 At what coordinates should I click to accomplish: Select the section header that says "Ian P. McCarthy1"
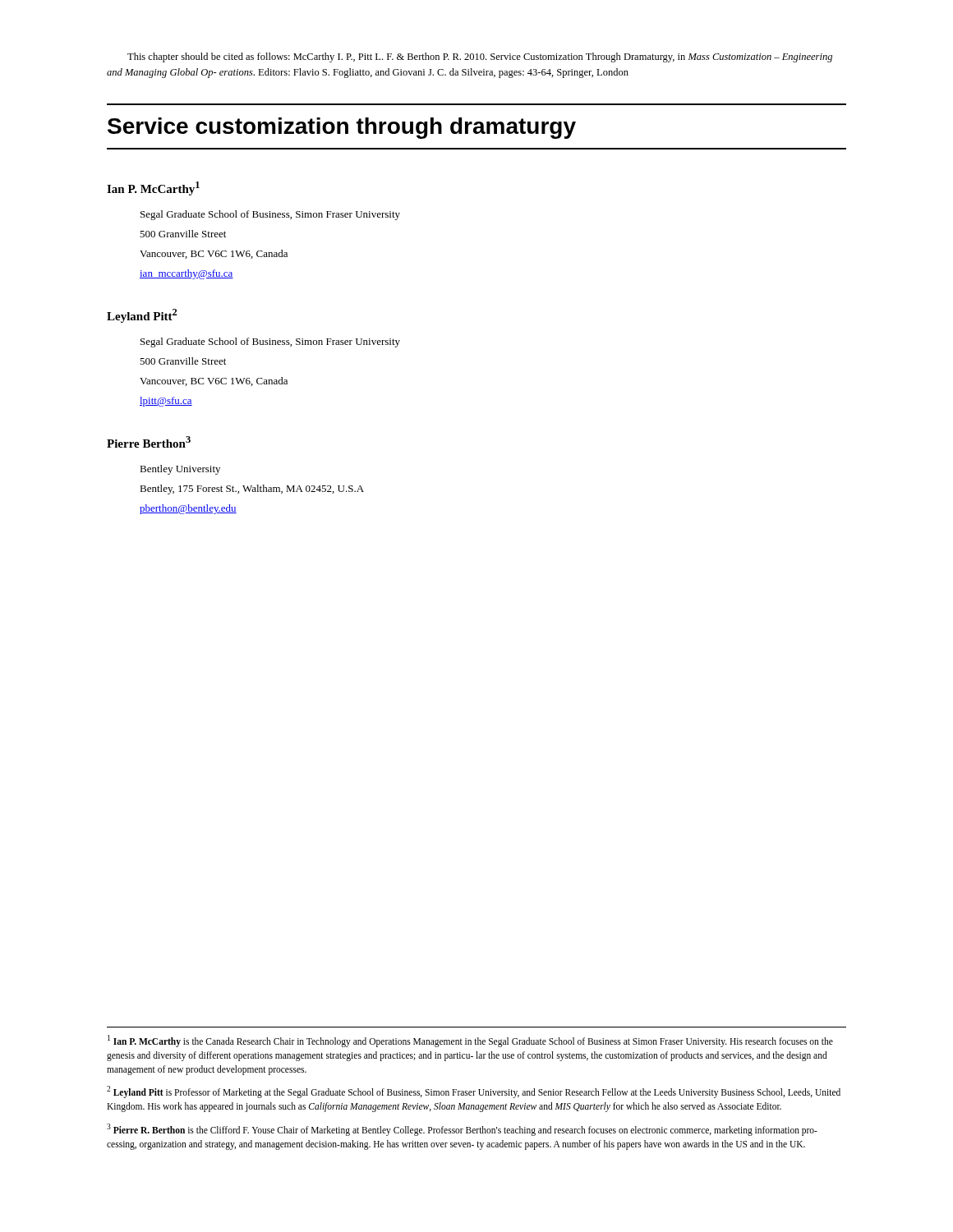click(x=153, y=187)
